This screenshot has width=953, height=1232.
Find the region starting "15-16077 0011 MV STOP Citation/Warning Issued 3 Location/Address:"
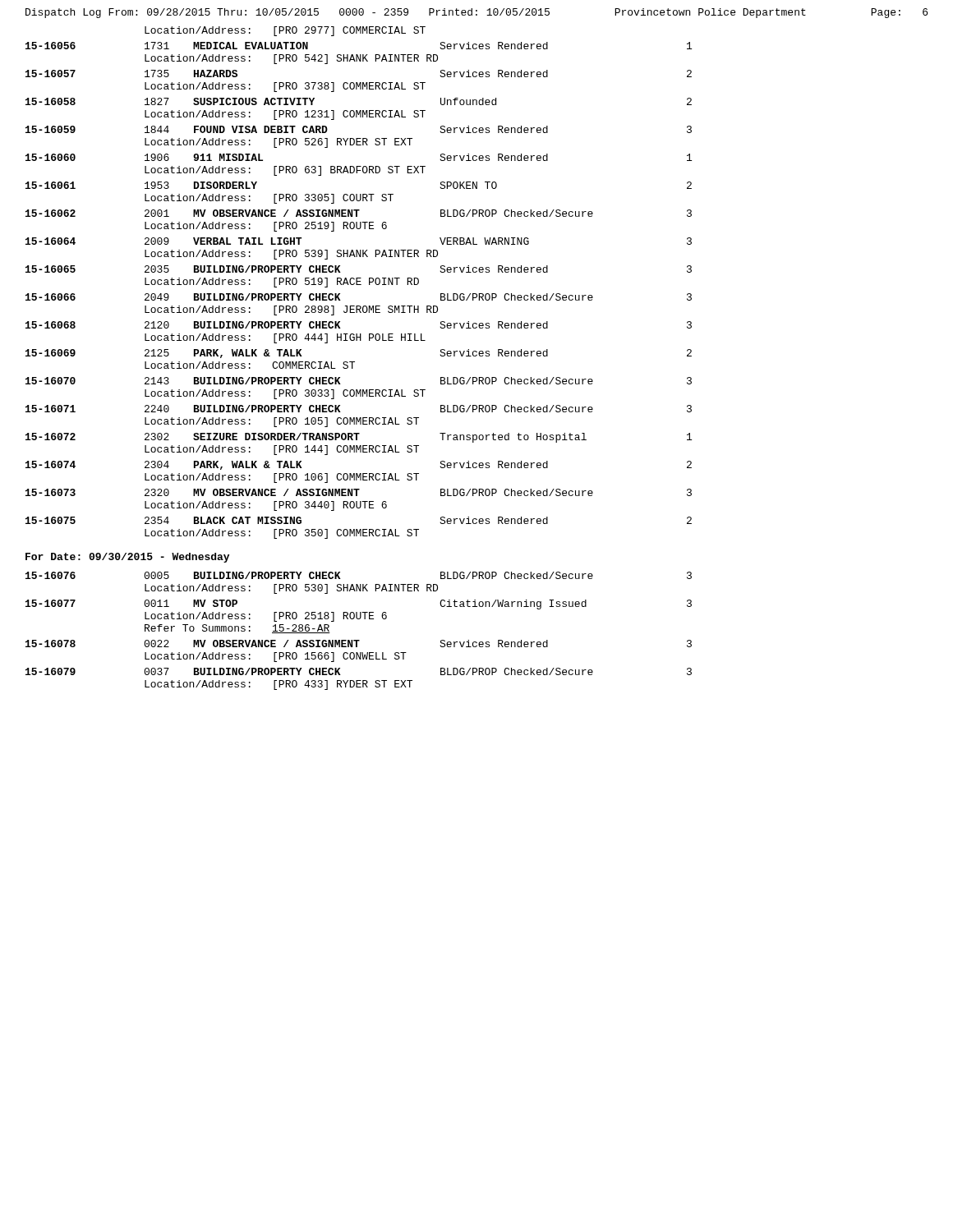pyautogui.click(x=476, y=616)
